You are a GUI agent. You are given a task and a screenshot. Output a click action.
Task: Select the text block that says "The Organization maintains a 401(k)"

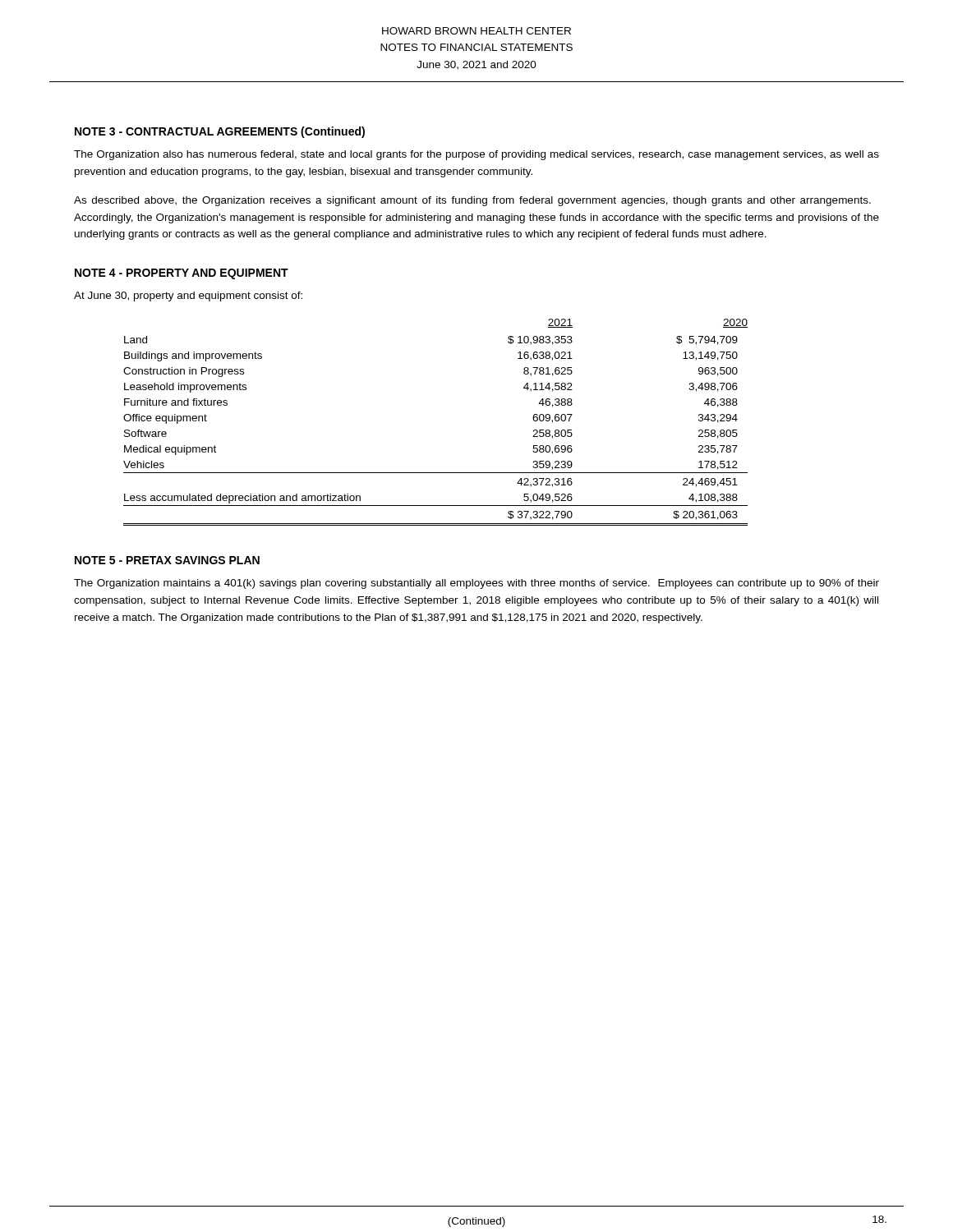pos(476,600)
